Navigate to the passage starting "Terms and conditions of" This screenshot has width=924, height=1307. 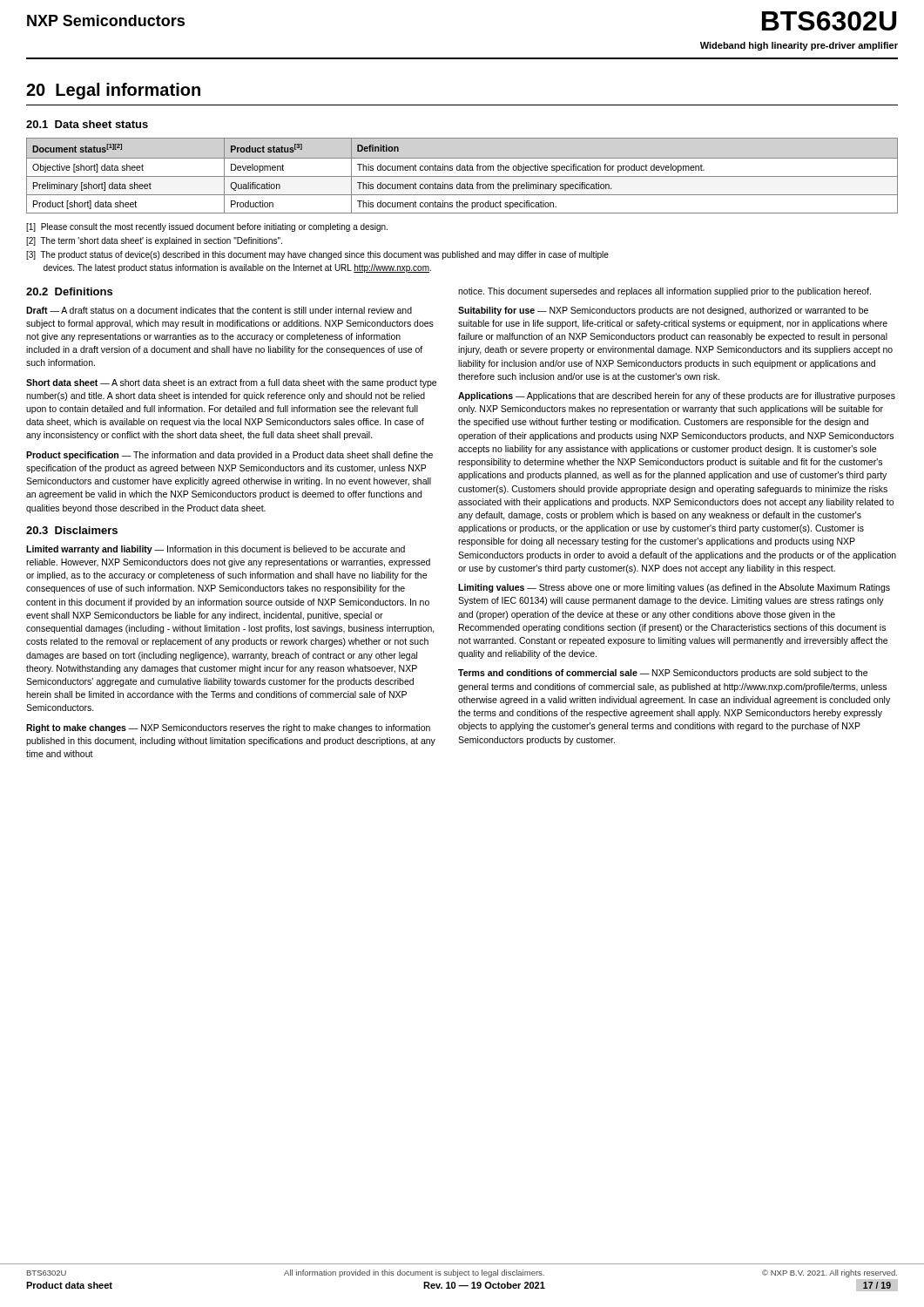674,706
